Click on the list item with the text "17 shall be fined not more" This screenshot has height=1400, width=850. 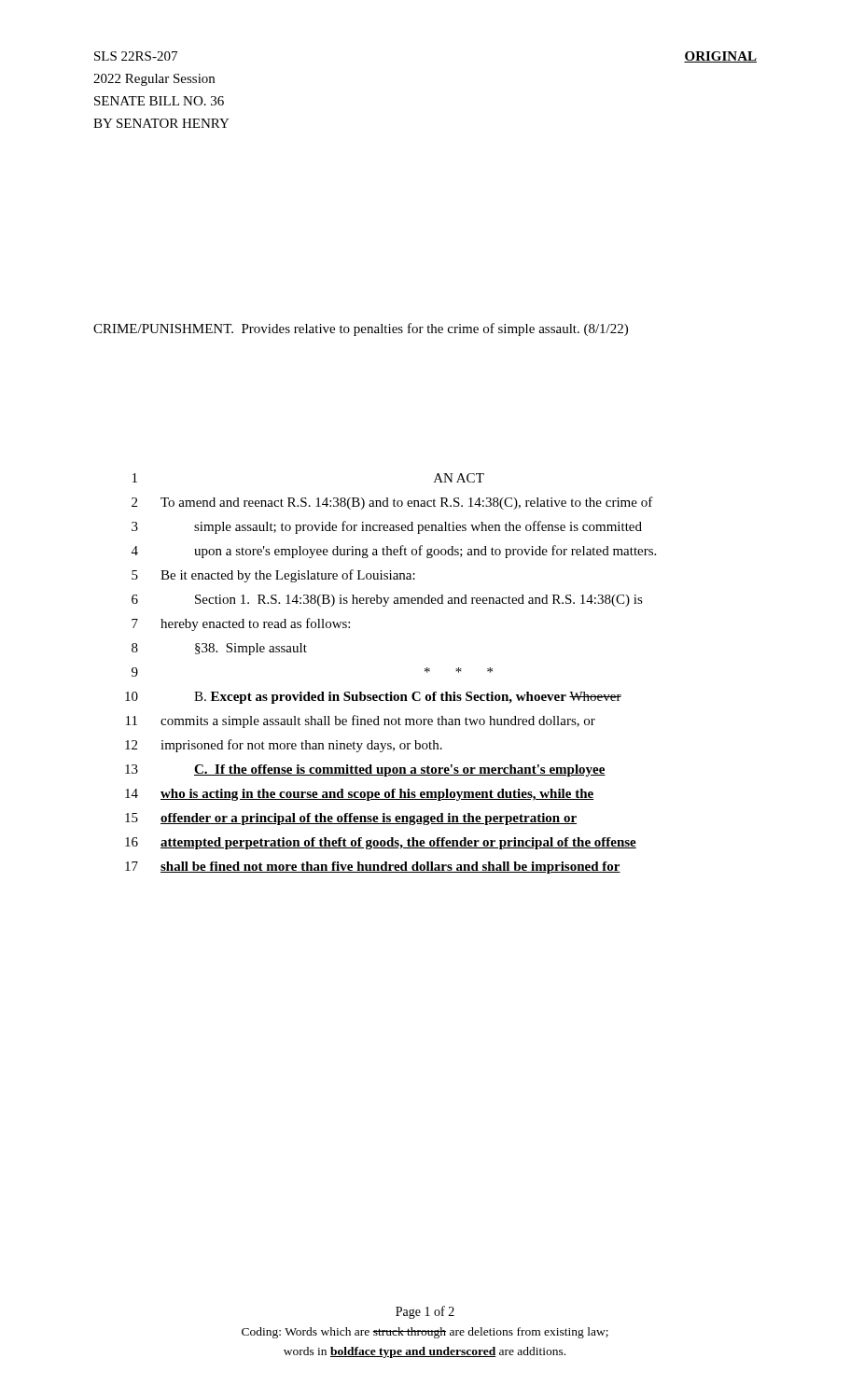coord(425,867)
